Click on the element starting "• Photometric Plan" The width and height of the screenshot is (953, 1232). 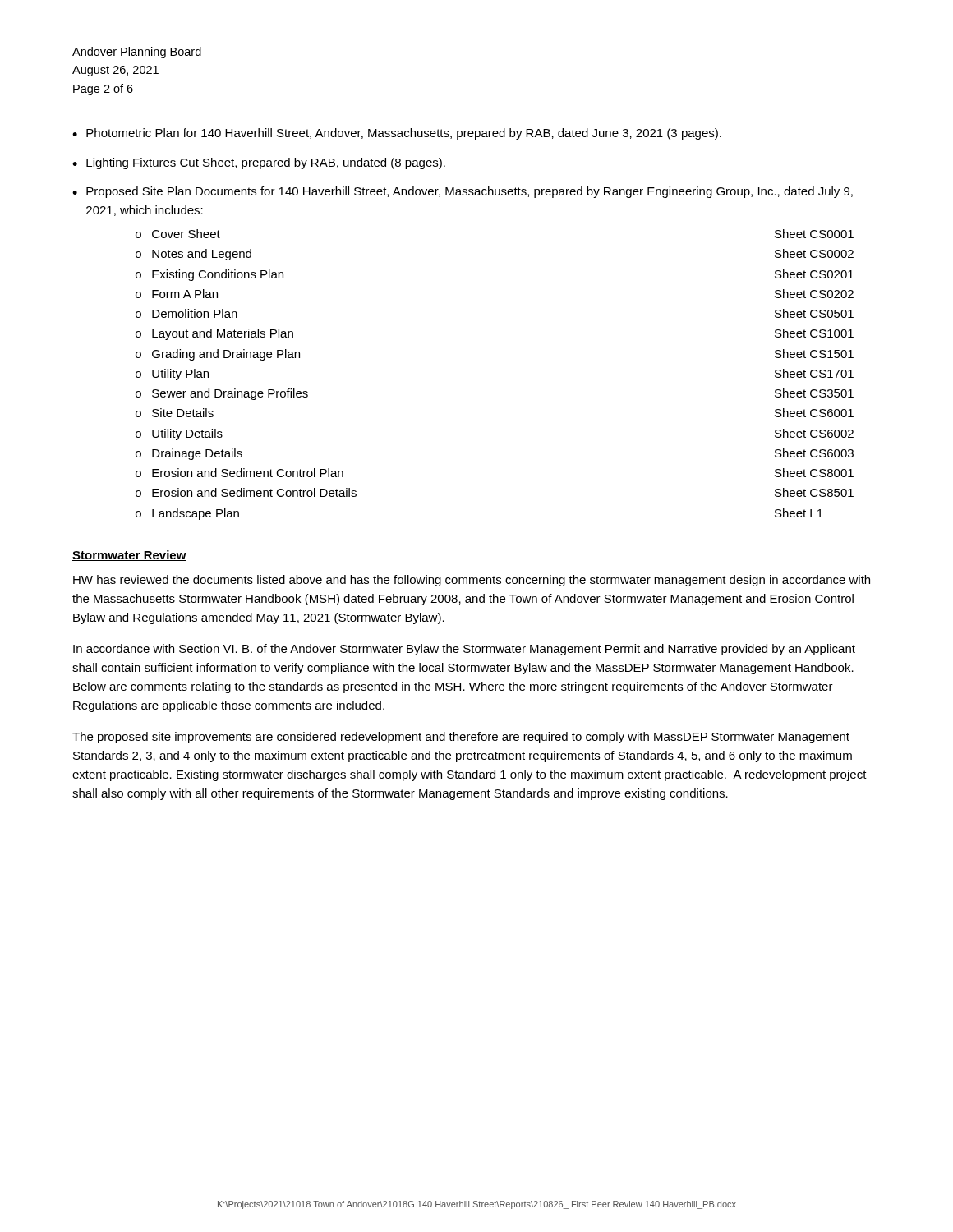click(x=397, y=135)
